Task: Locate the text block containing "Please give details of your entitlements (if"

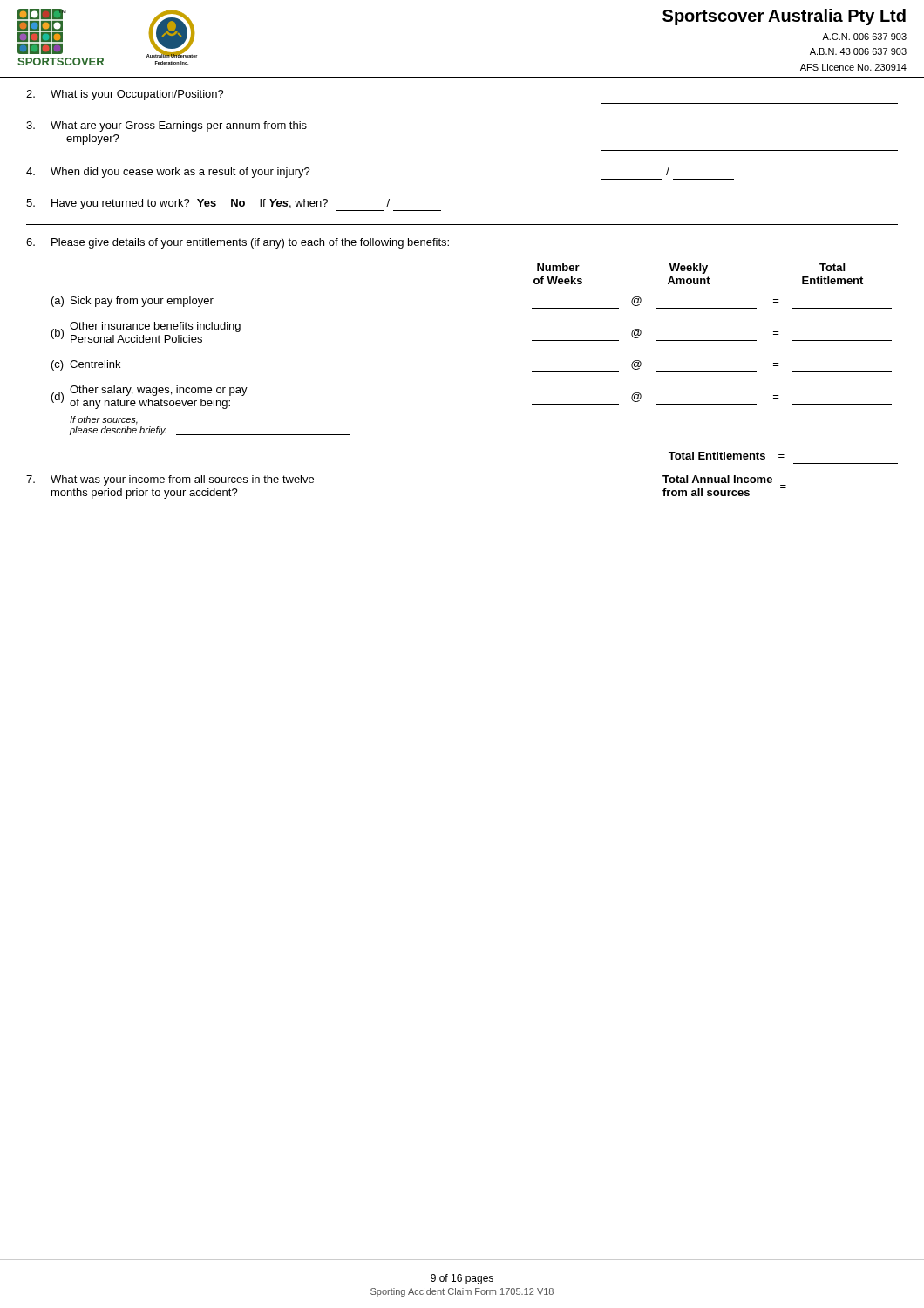Action: pos(238,242)
